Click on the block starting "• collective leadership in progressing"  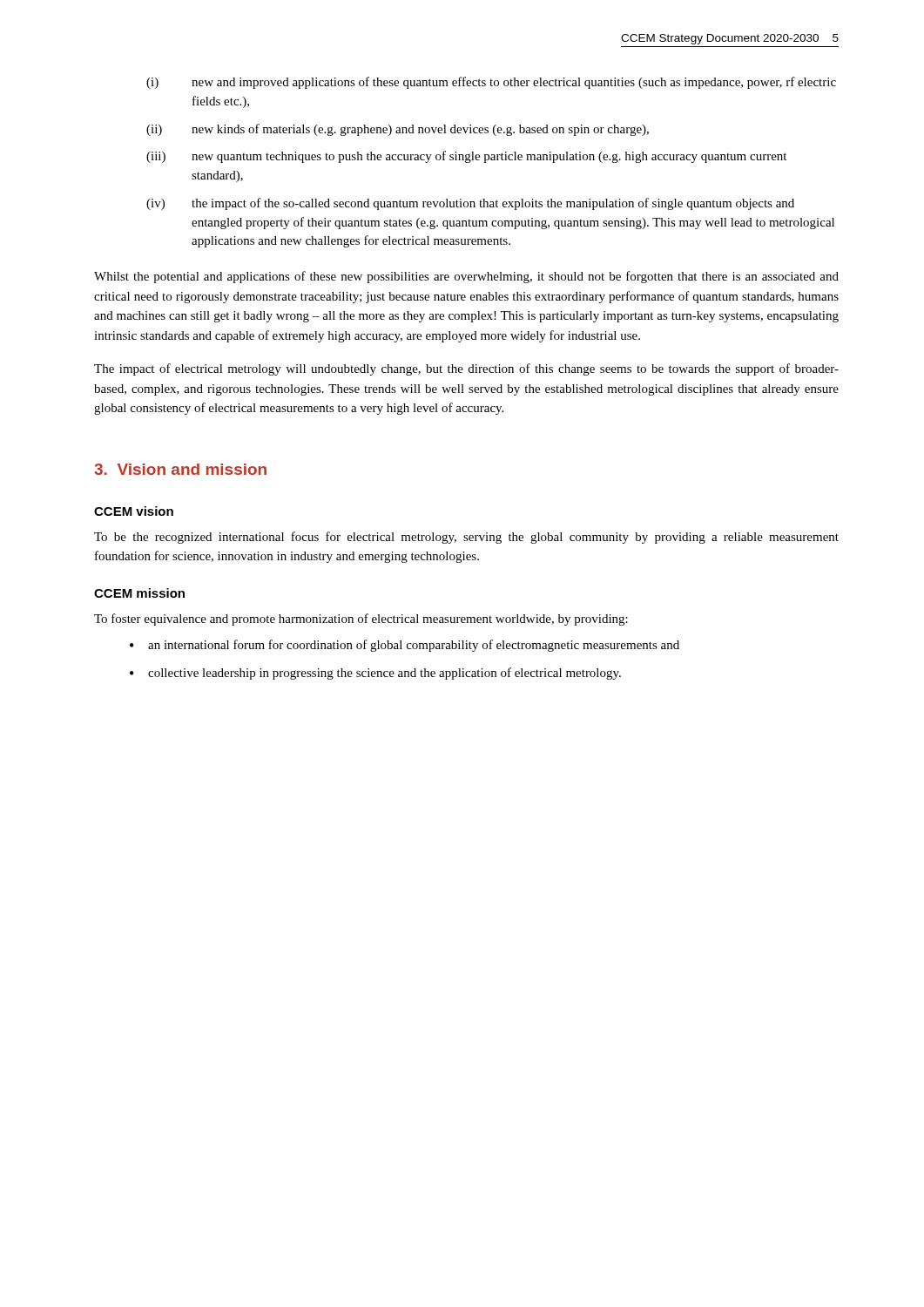tap(484, 674)
